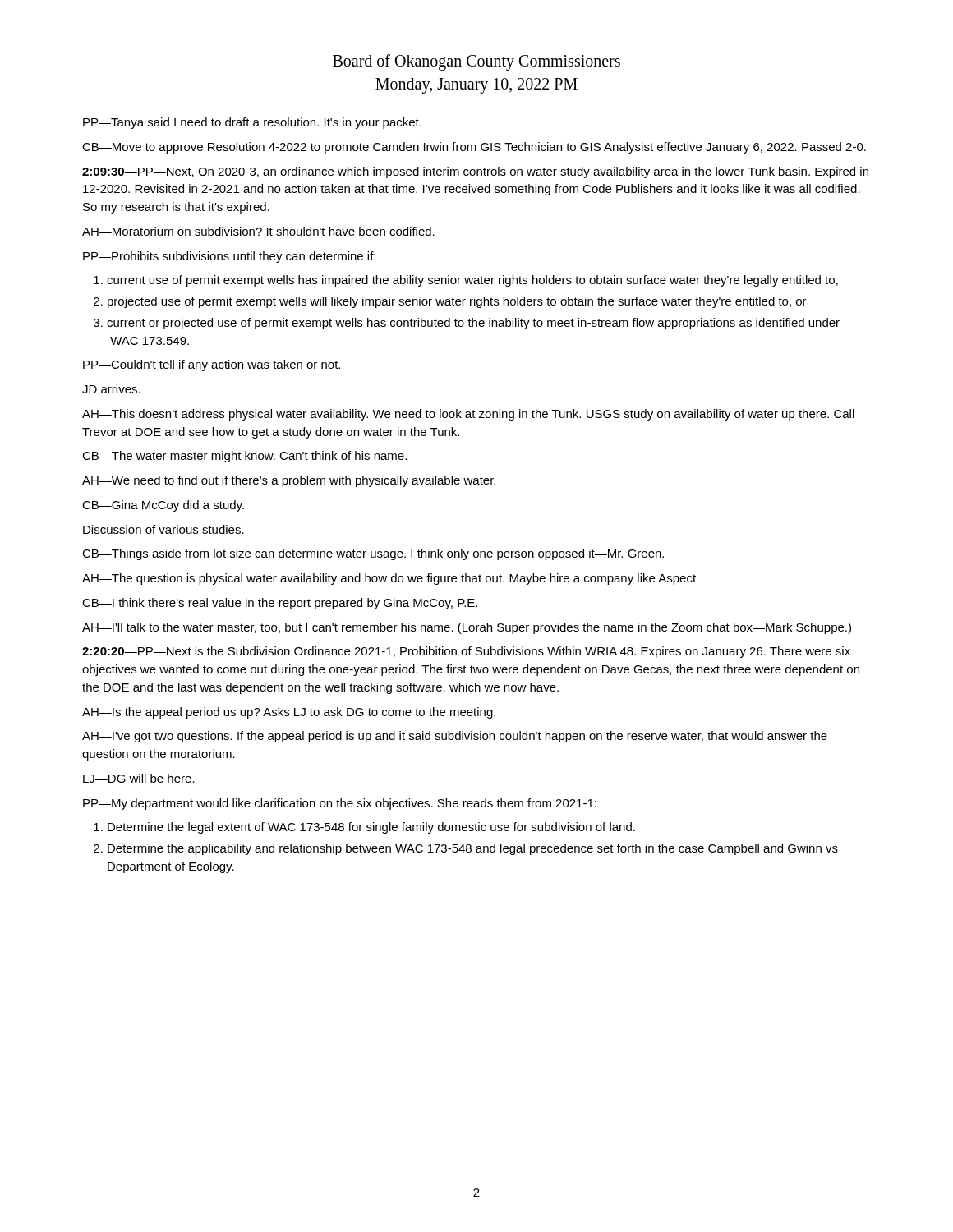Point to the text starting "current use of permit"
Screen dimensions: 1232x953
click(473, 280)
